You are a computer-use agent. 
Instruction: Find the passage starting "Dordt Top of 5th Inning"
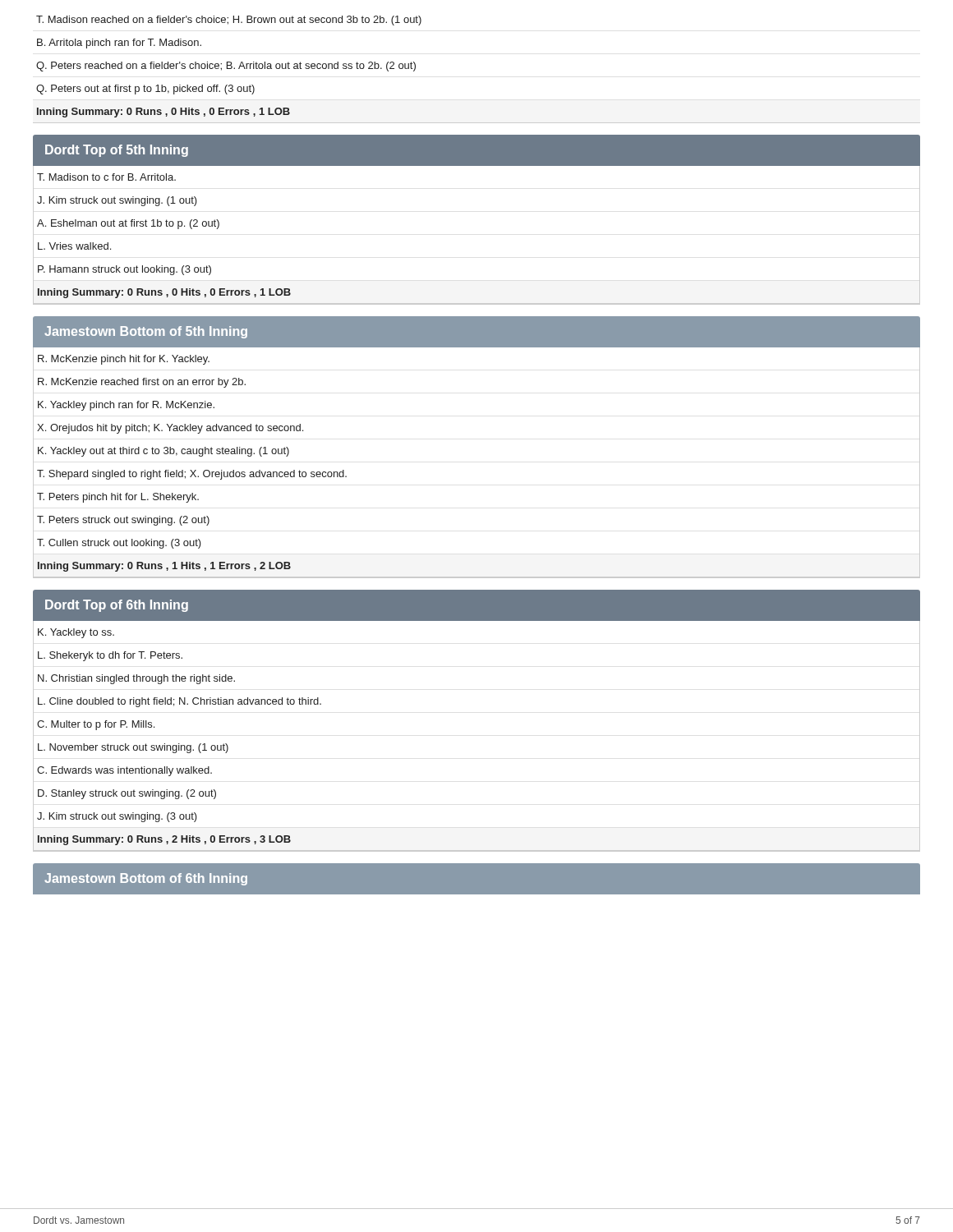point(117,150)
